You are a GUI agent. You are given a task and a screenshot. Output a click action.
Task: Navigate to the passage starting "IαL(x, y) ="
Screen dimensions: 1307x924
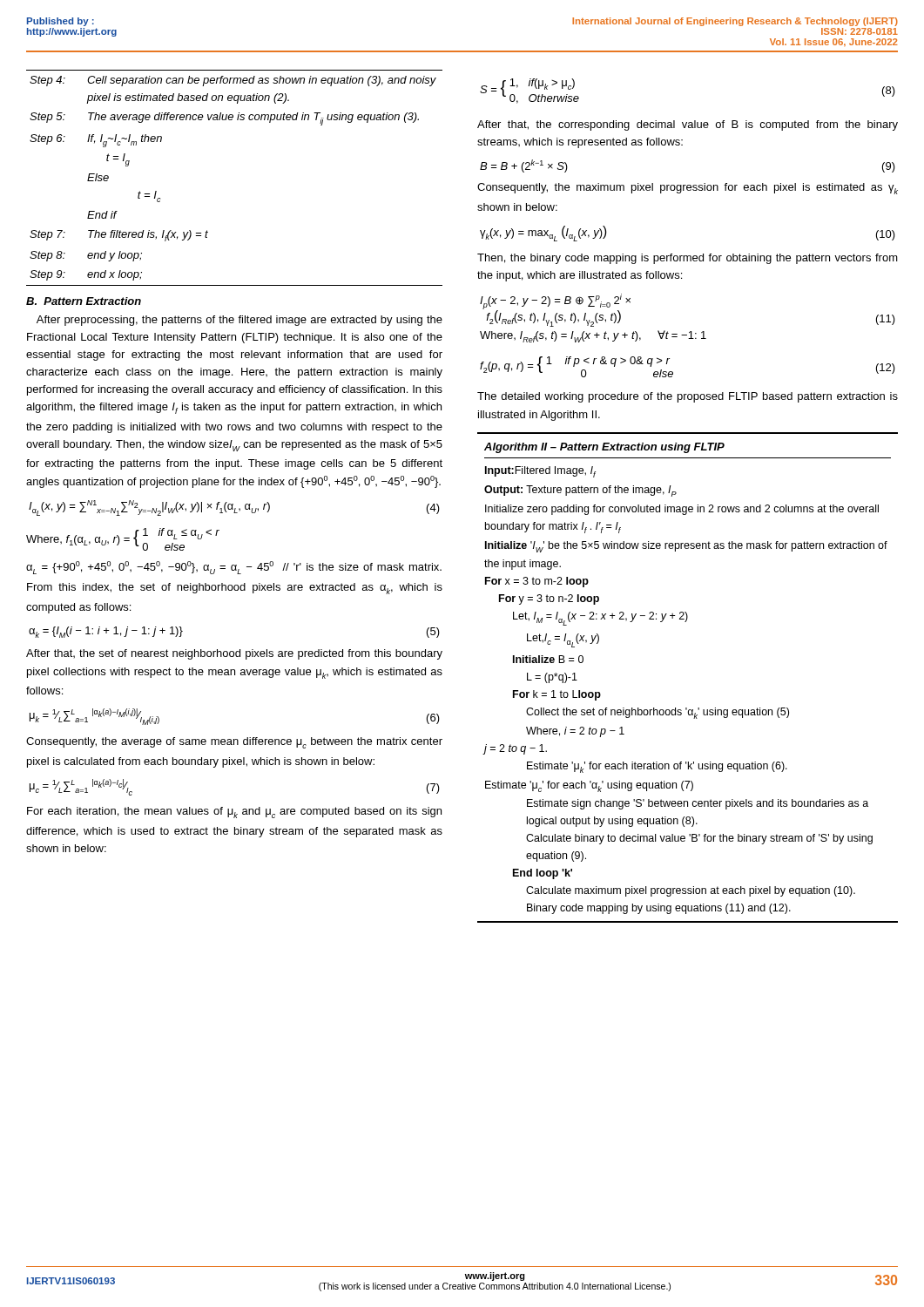[234, 508]
